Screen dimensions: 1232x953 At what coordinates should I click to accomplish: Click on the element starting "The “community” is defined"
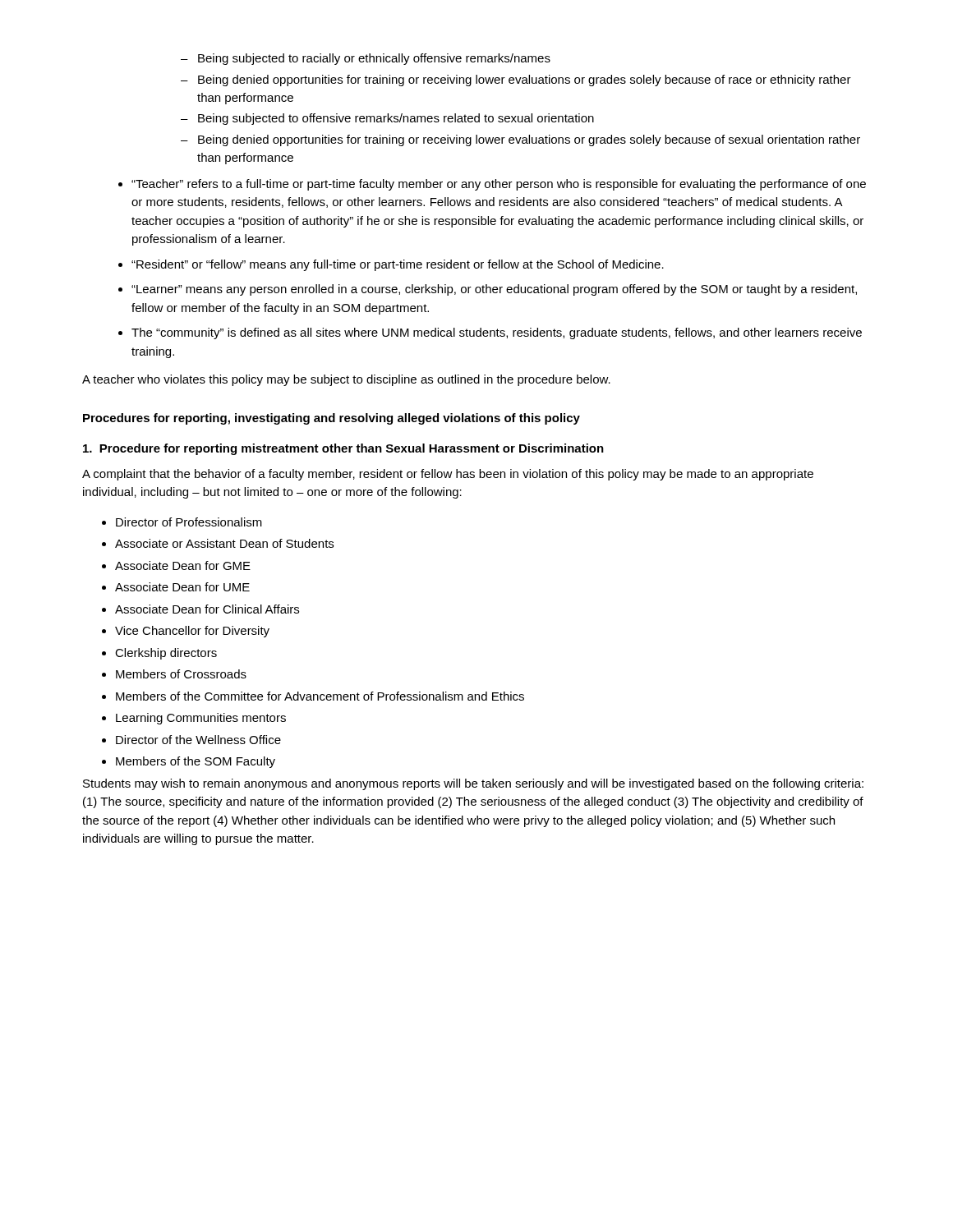pos(497,341)
